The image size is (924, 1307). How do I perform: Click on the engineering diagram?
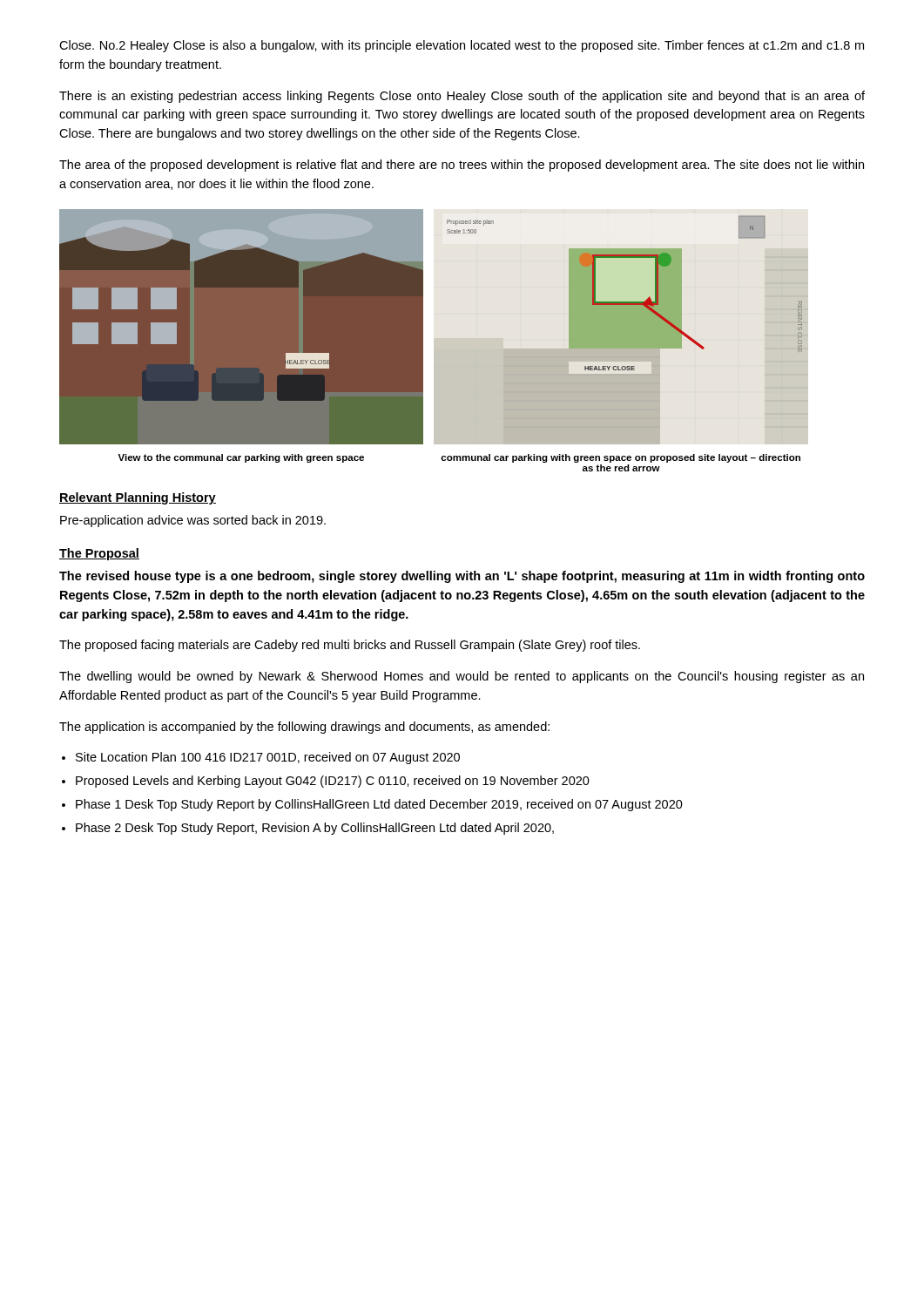pos(621,328)
